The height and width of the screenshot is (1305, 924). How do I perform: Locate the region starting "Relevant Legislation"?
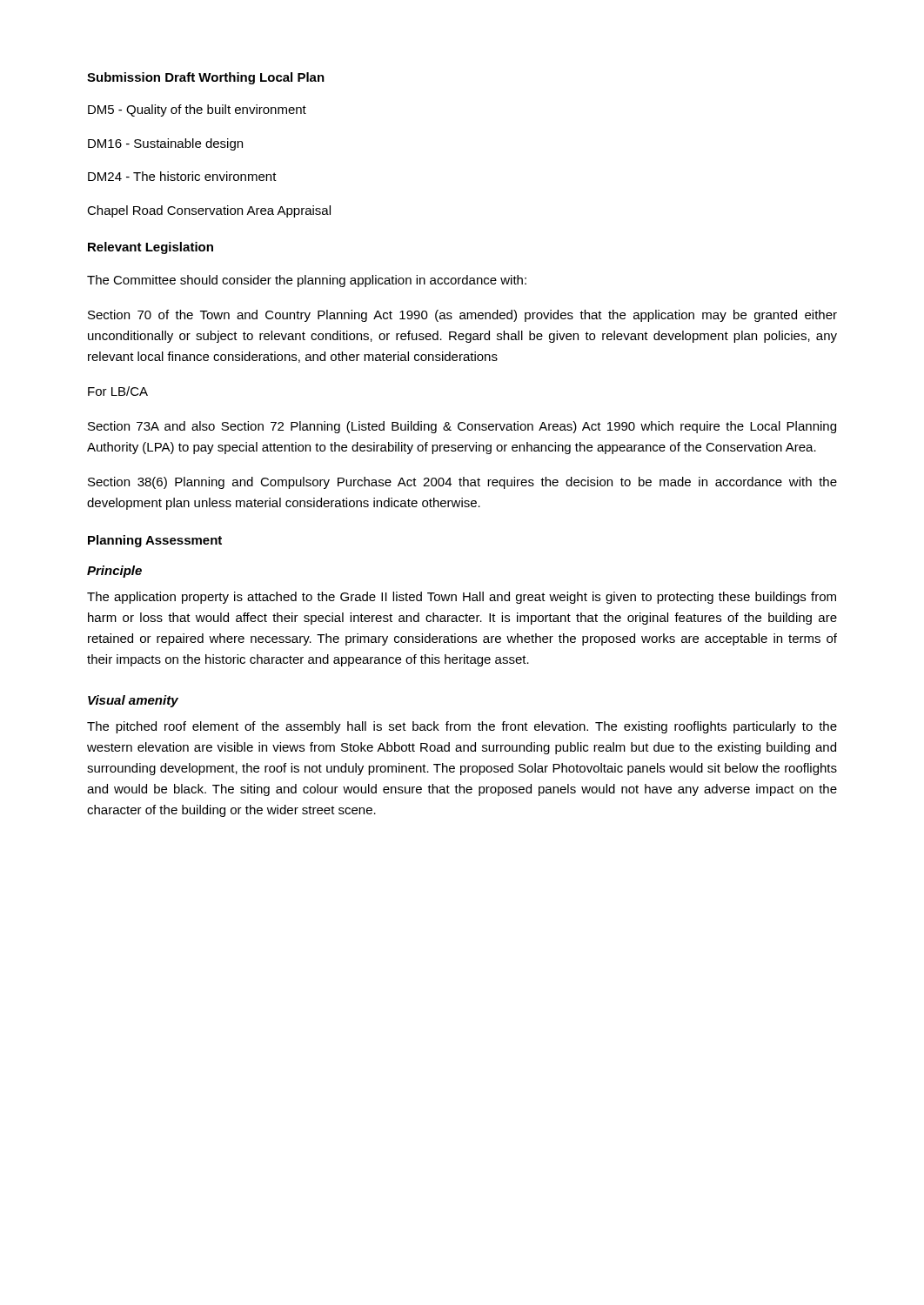150,247
